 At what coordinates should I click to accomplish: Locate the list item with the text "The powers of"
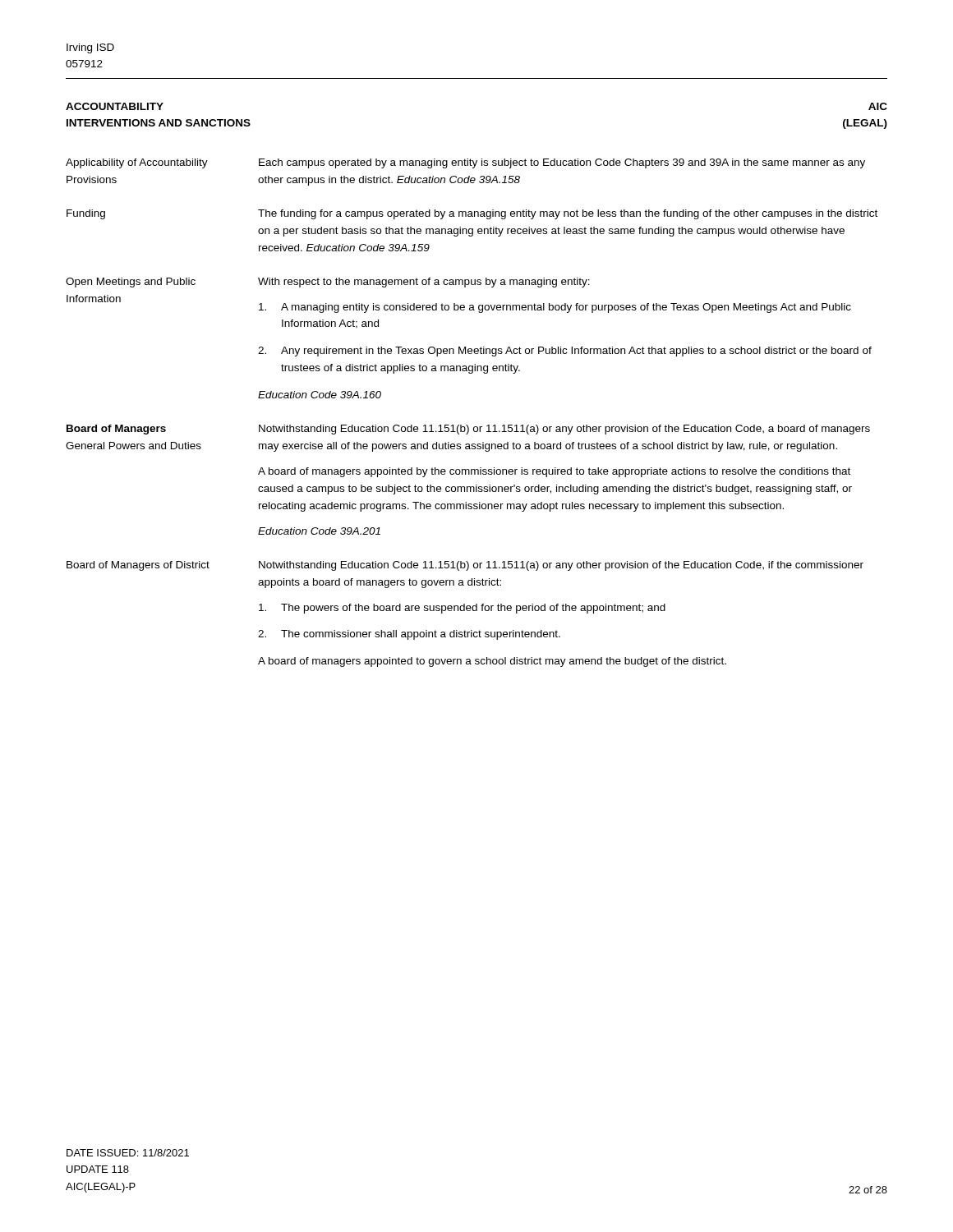573,608
